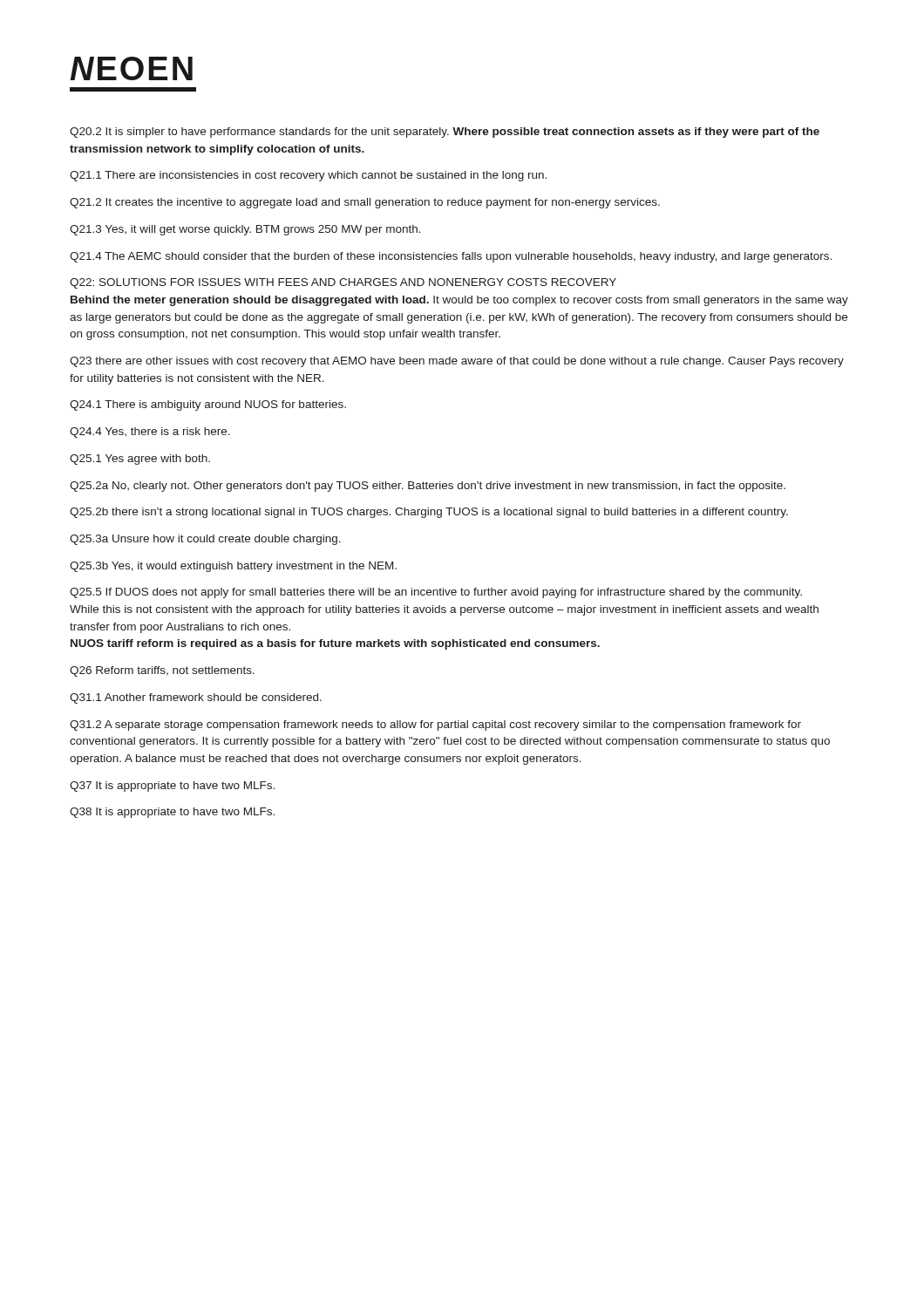Find the text starting "Q25.3a Unsure how"
This screenshot has width=924, height=1308.
click(x=205, y=538)
